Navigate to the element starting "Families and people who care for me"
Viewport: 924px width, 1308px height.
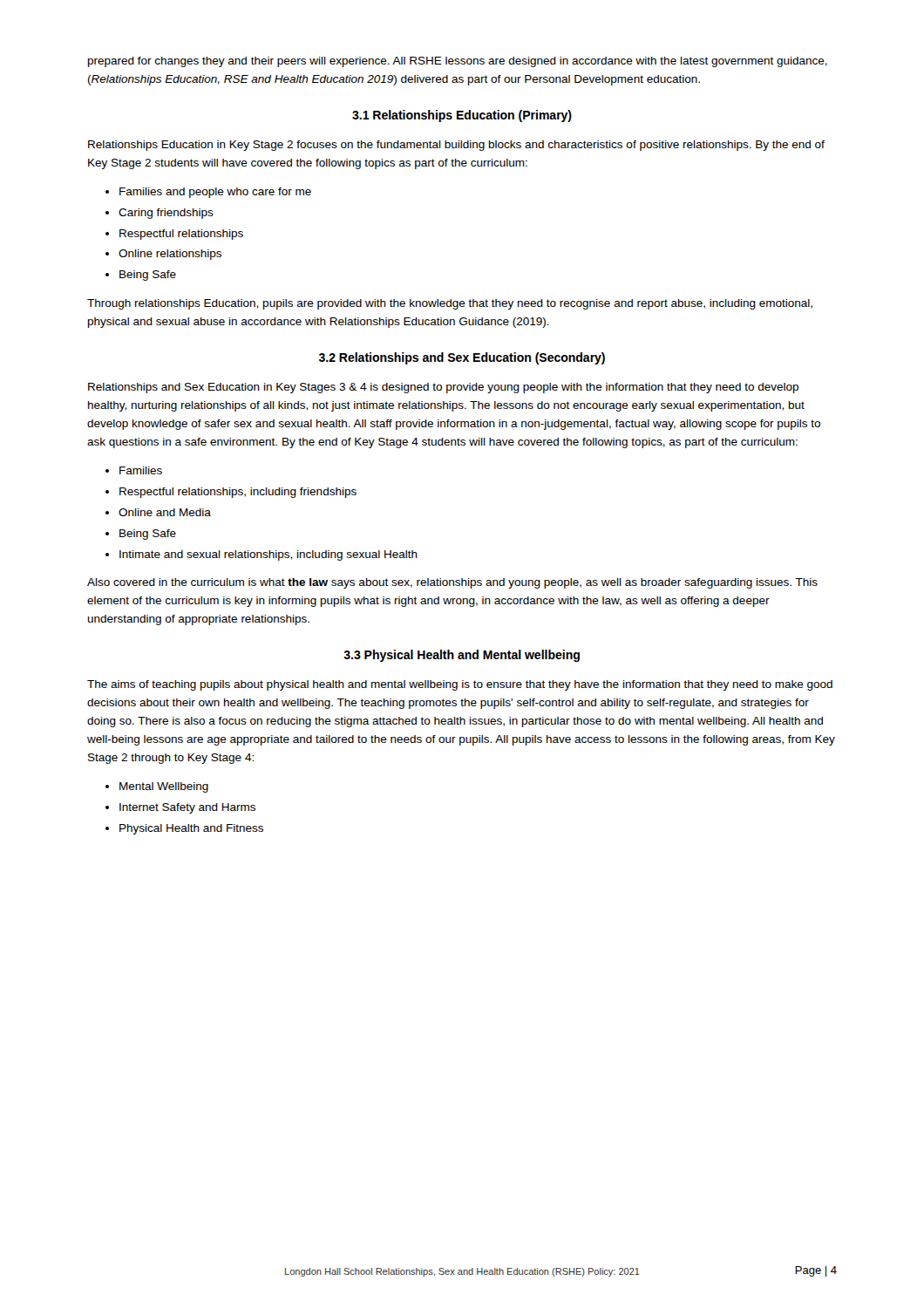215,191
